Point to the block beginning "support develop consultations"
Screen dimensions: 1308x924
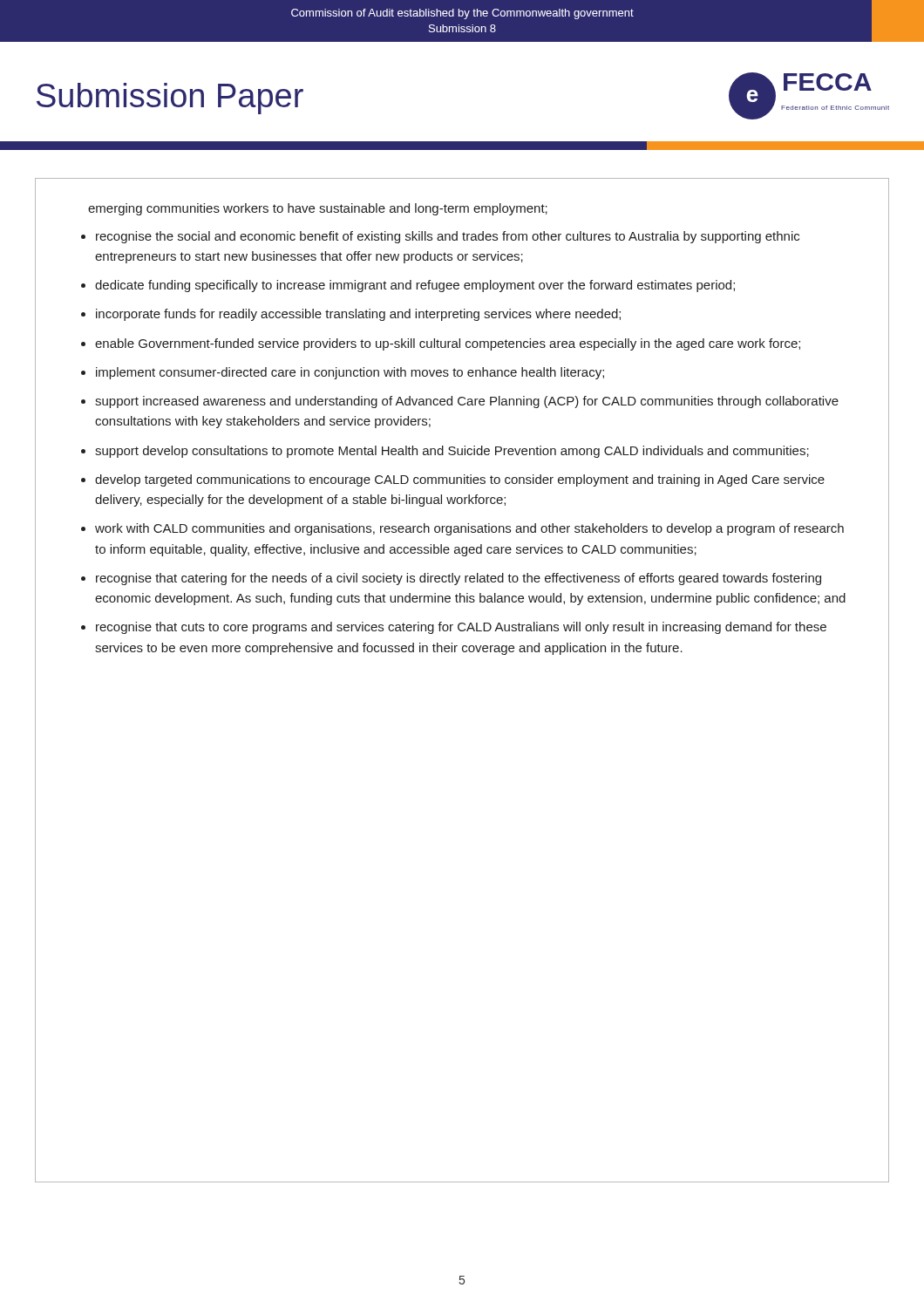pos(462,450)
